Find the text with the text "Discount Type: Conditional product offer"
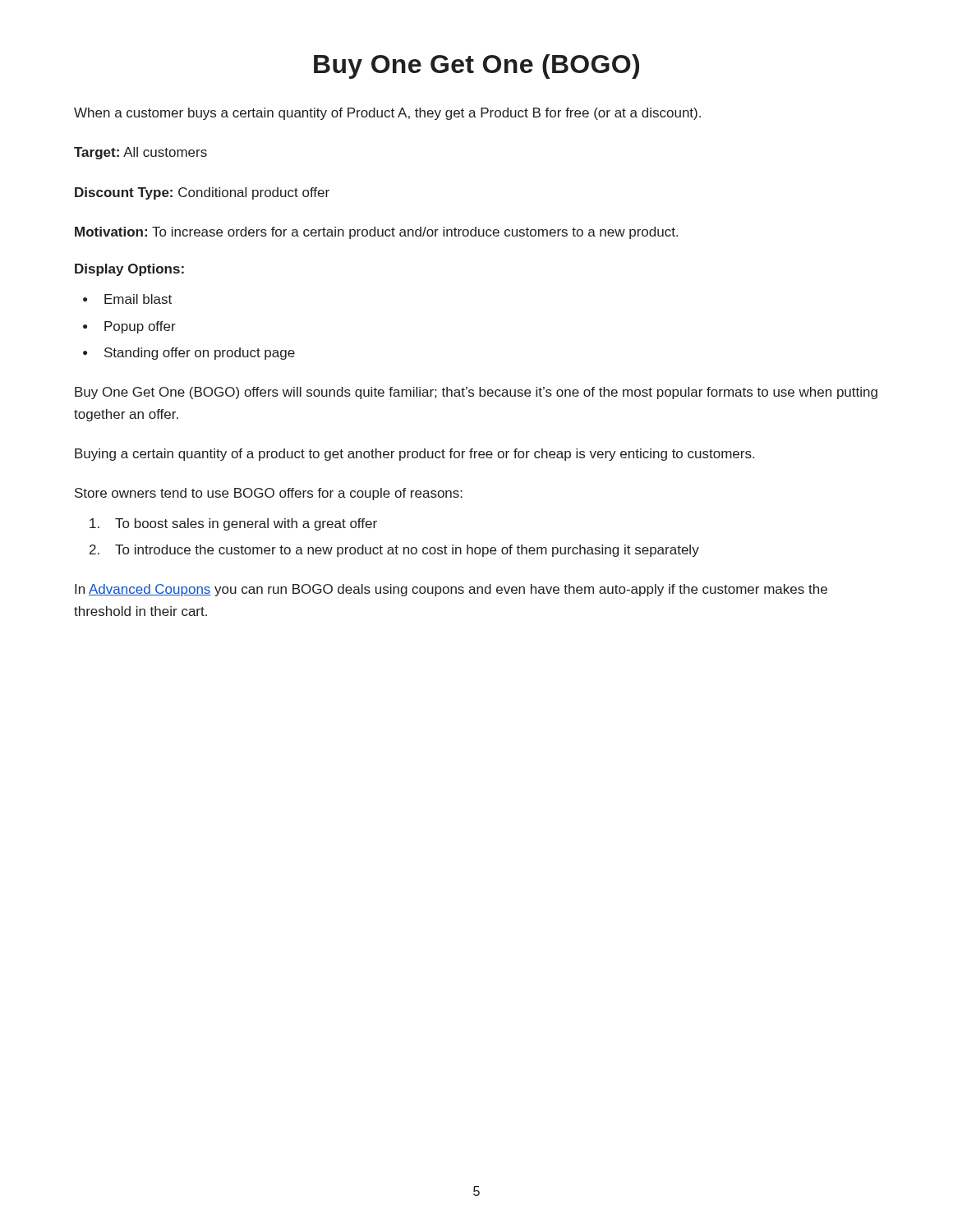Viewport: 953px width, 1232px height. point(202,192)
